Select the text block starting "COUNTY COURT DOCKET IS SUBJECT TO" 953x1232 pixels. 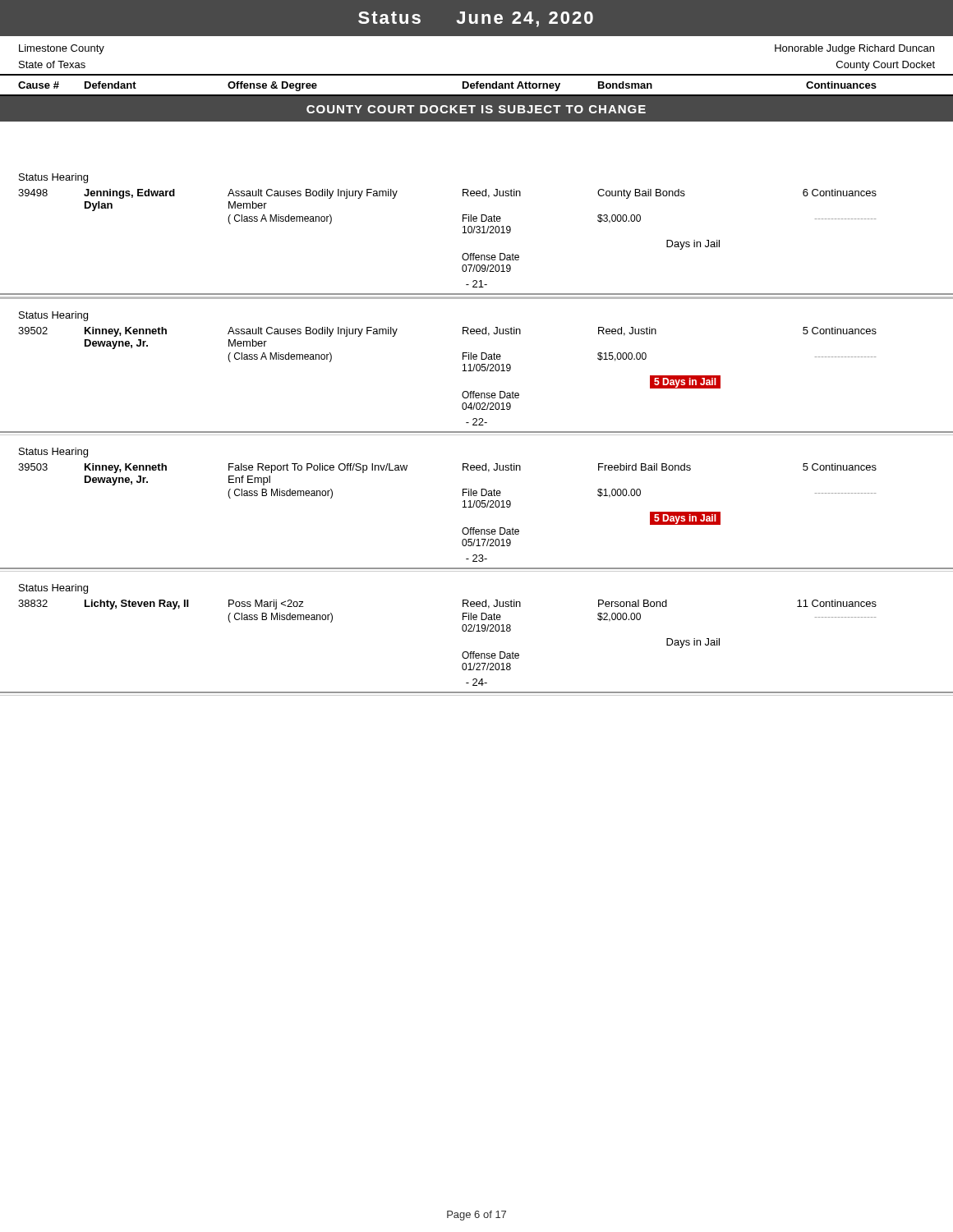pyautogui.click(x=476, y=109)
